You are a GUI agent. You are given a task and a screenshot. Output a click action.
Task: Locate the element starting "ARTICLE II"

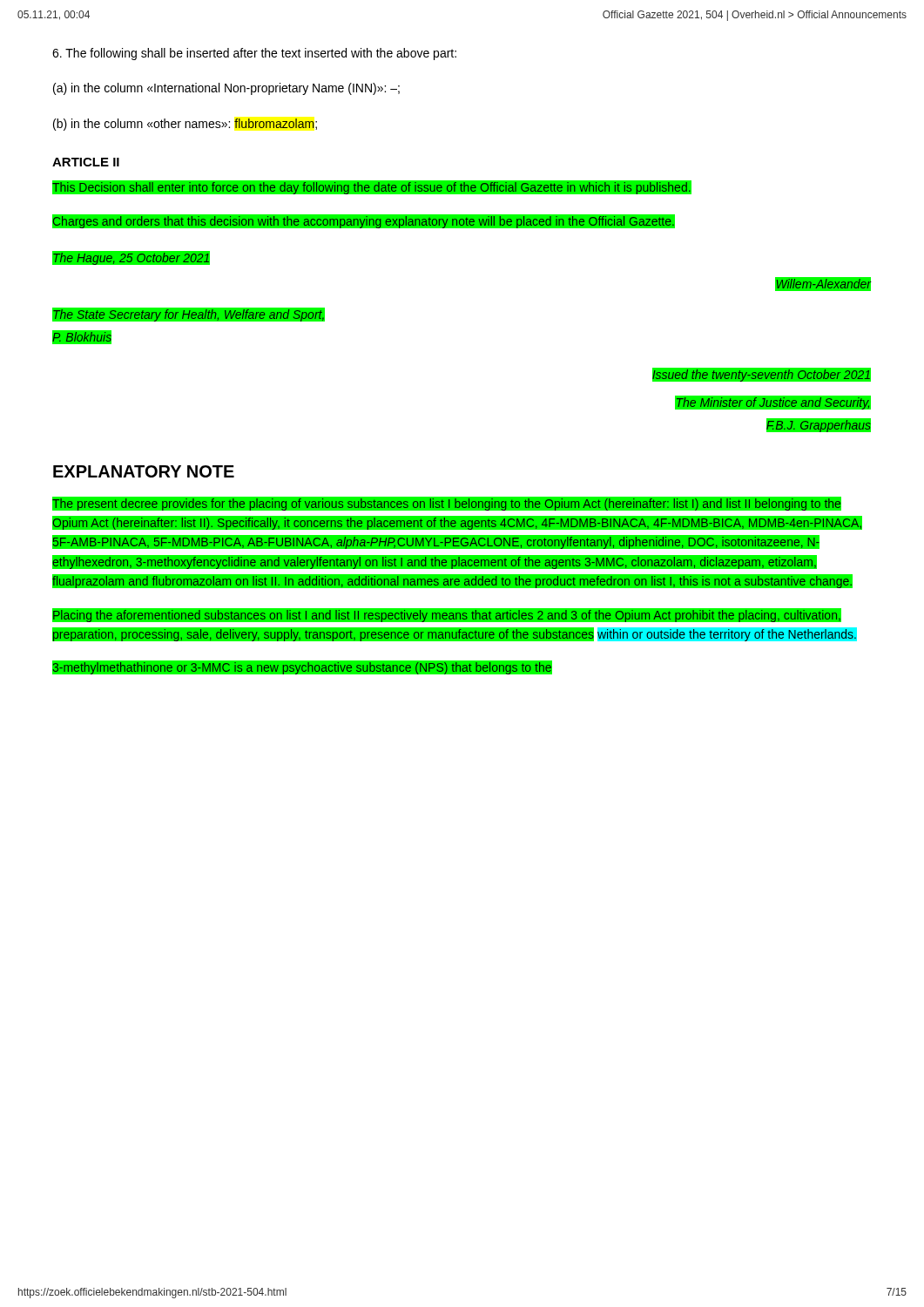pos(86,162)
